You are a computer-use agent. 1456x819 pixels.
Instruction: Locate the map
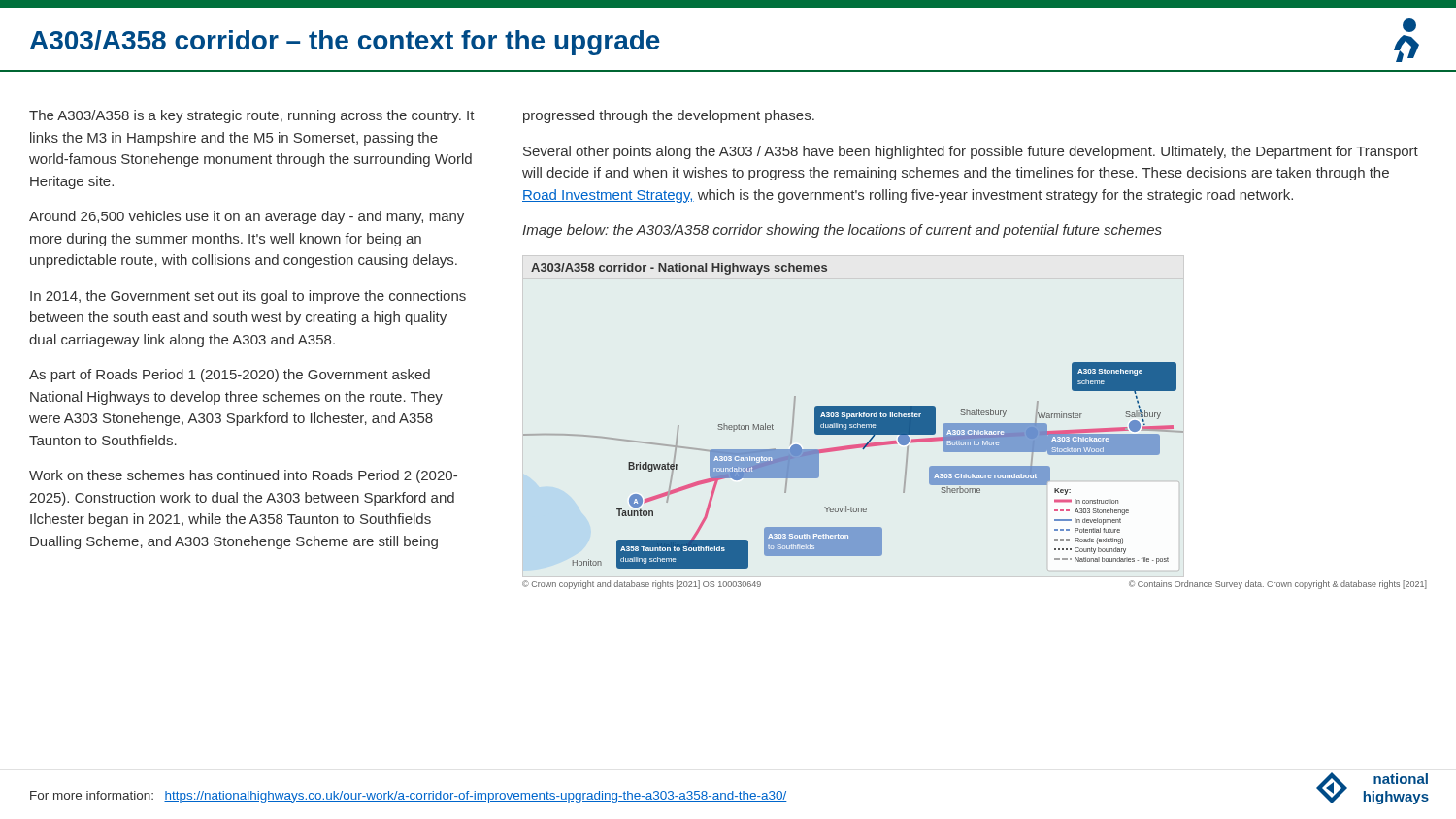pos(975,422)
